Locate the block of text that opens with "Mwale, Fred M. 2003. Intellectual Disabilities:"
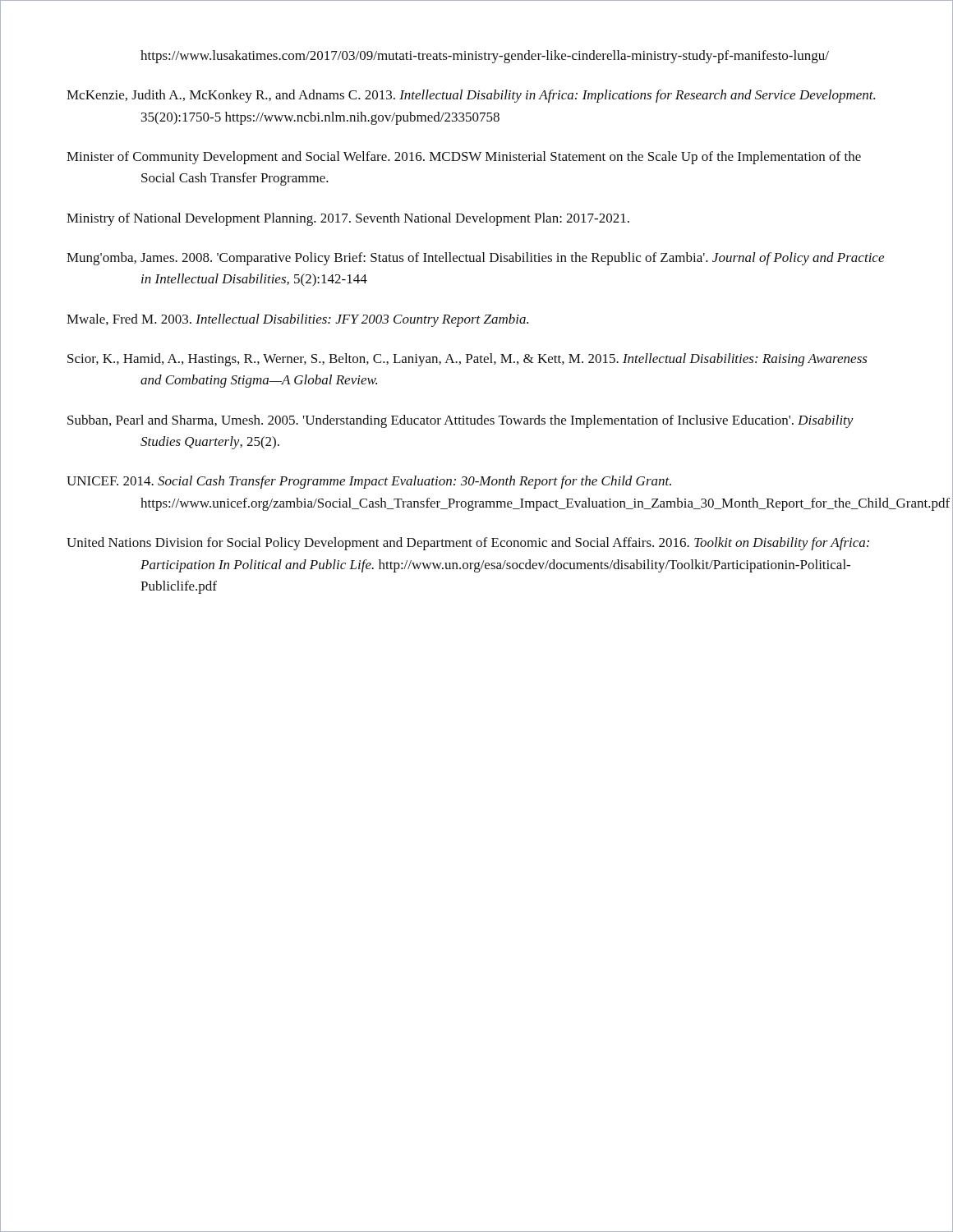953x1232 pixels. 298,319
